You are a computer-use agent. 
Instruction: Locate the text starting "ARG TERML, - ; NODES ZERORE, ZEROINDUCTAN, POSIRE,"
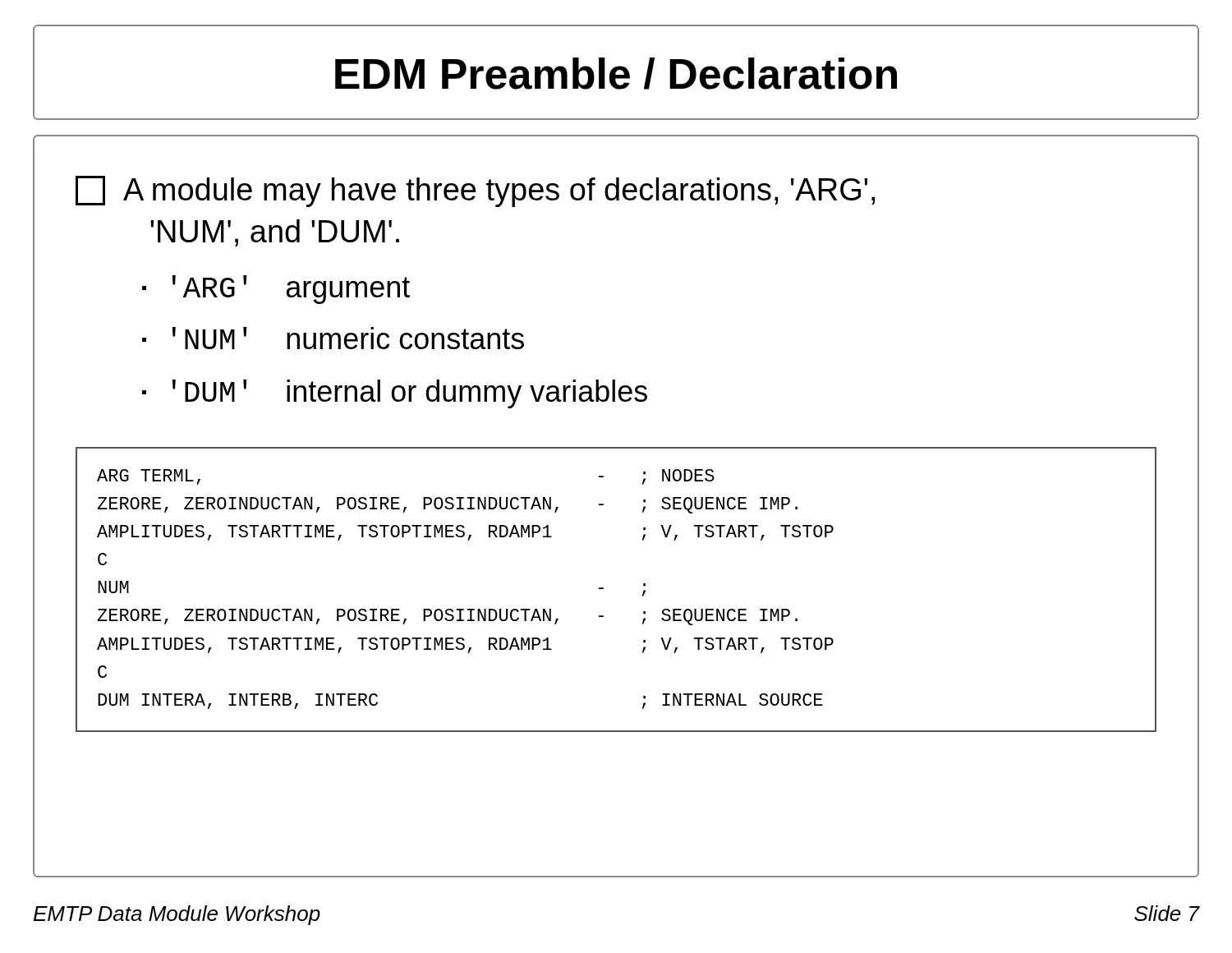[x=145, y=477]
